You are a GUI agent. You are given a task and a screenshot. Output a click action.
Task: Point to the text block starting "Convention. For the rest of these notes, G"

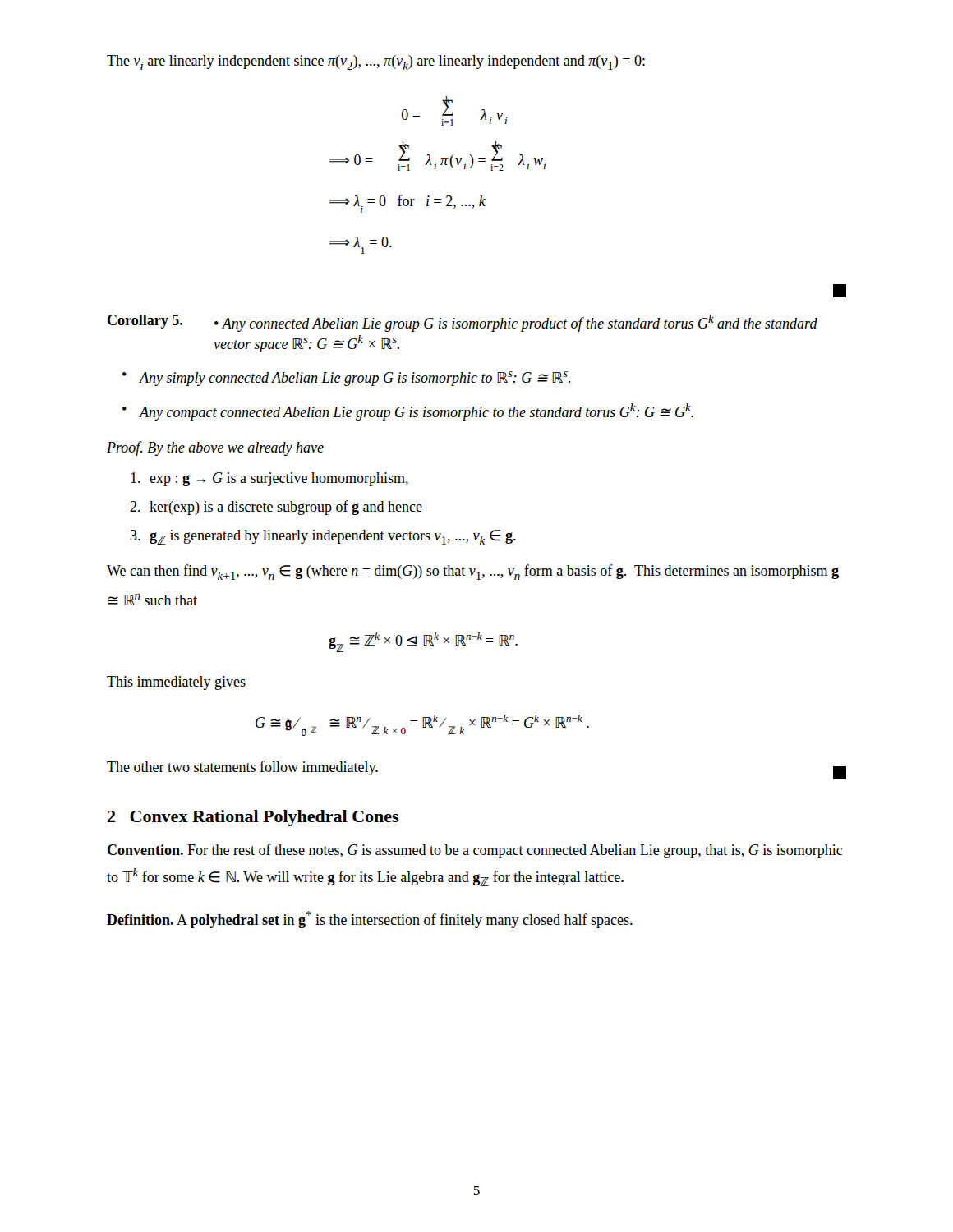(475, 865)
